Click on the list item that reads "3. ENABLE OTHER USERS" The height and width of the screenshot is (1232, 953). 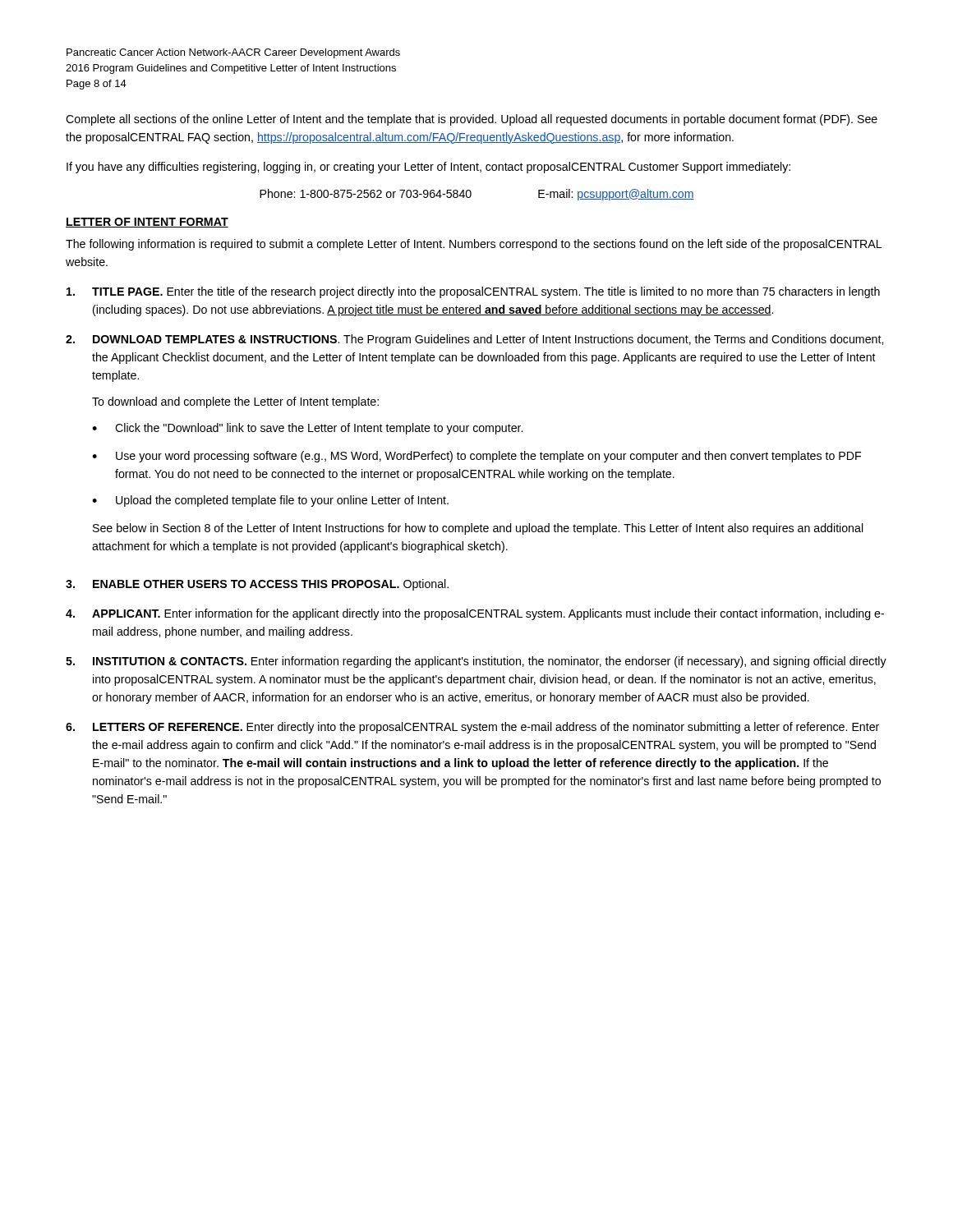(x=257, y=585)
